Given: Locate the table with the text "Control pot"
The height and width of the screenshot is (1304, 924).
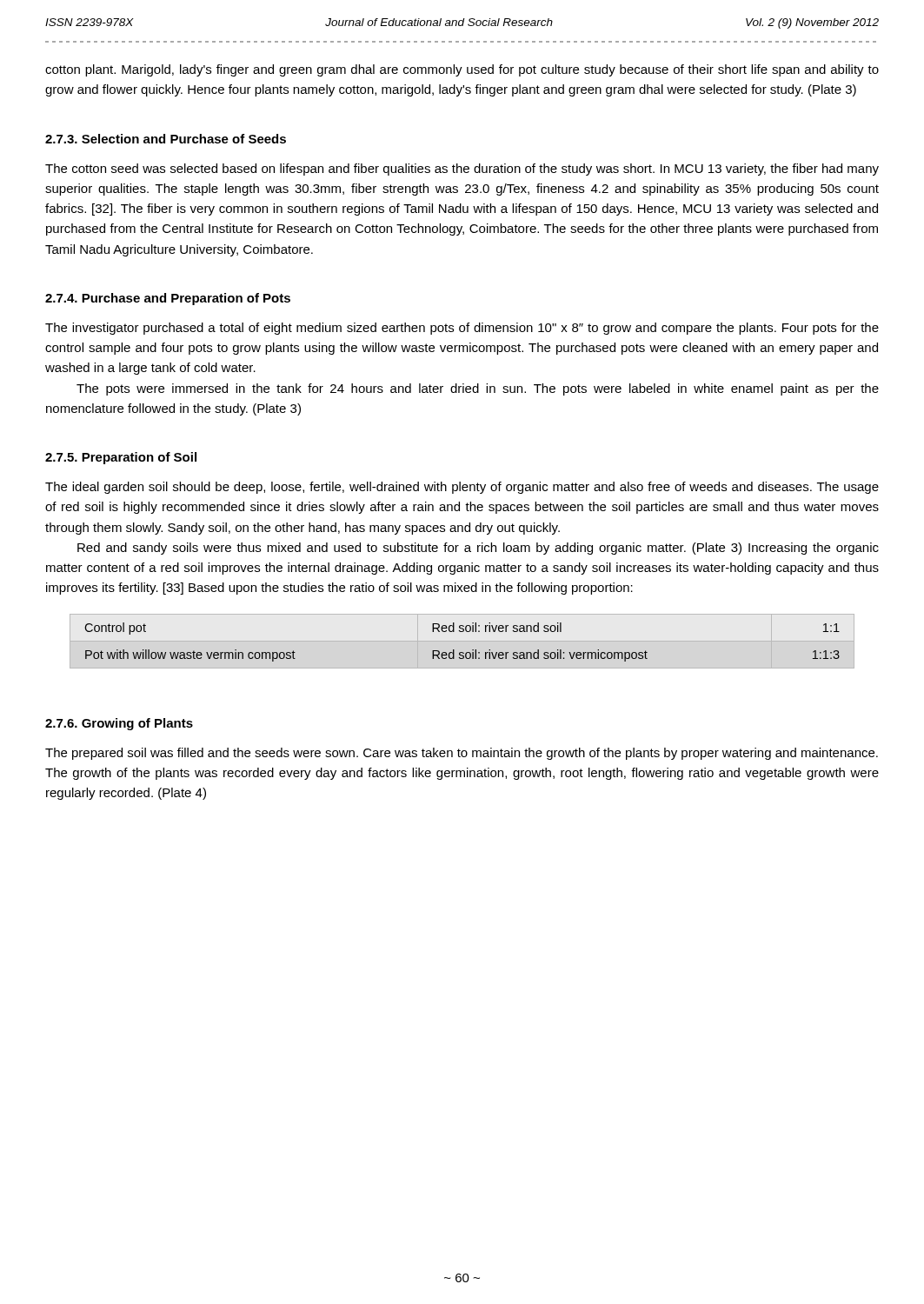Looking at the screenshot, I should pyautogui.click(x=462, y=641).
